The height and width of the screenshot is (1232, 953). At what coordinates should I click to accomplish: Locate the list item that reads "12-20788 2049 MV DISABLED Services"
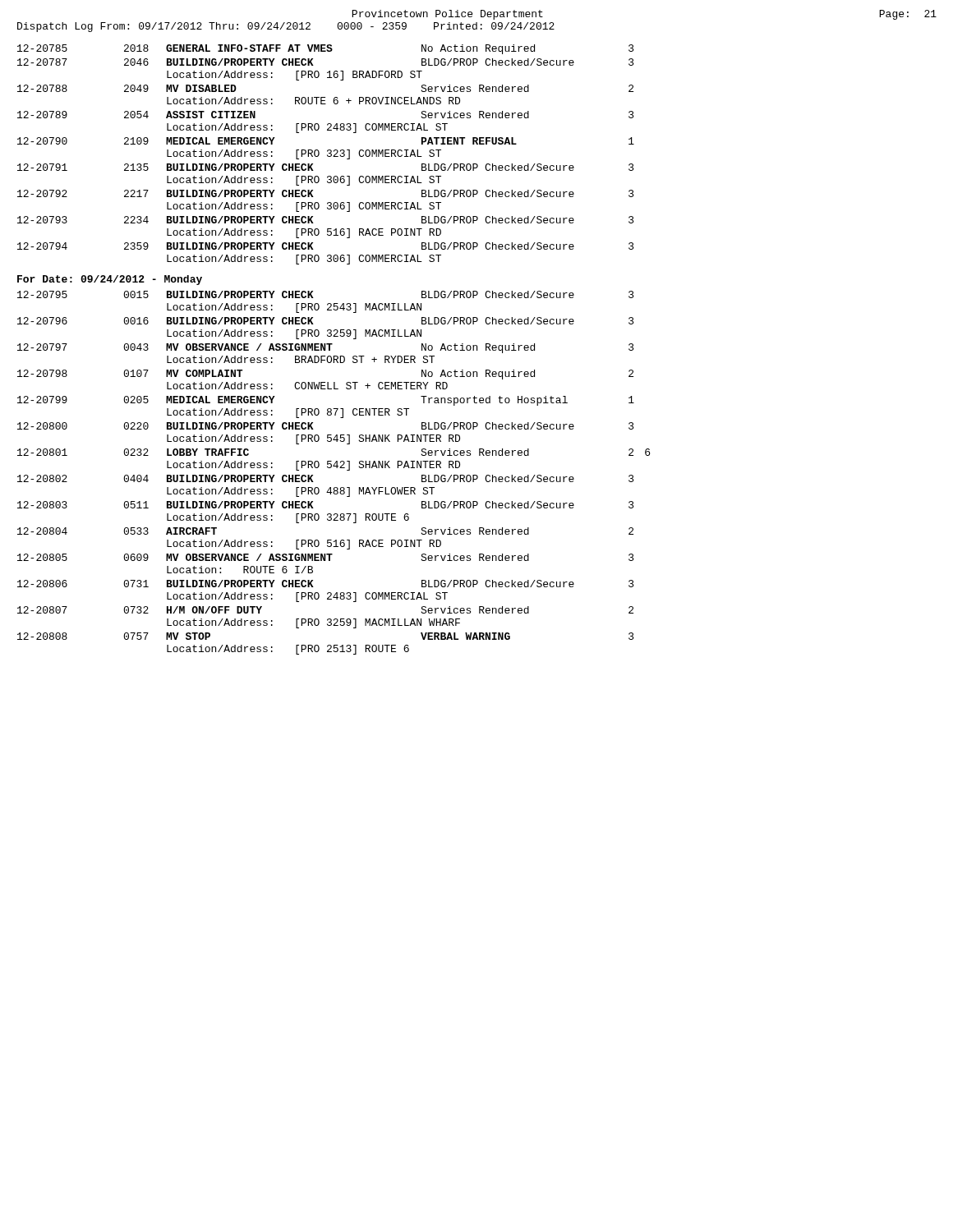click(x=476, y=95)
